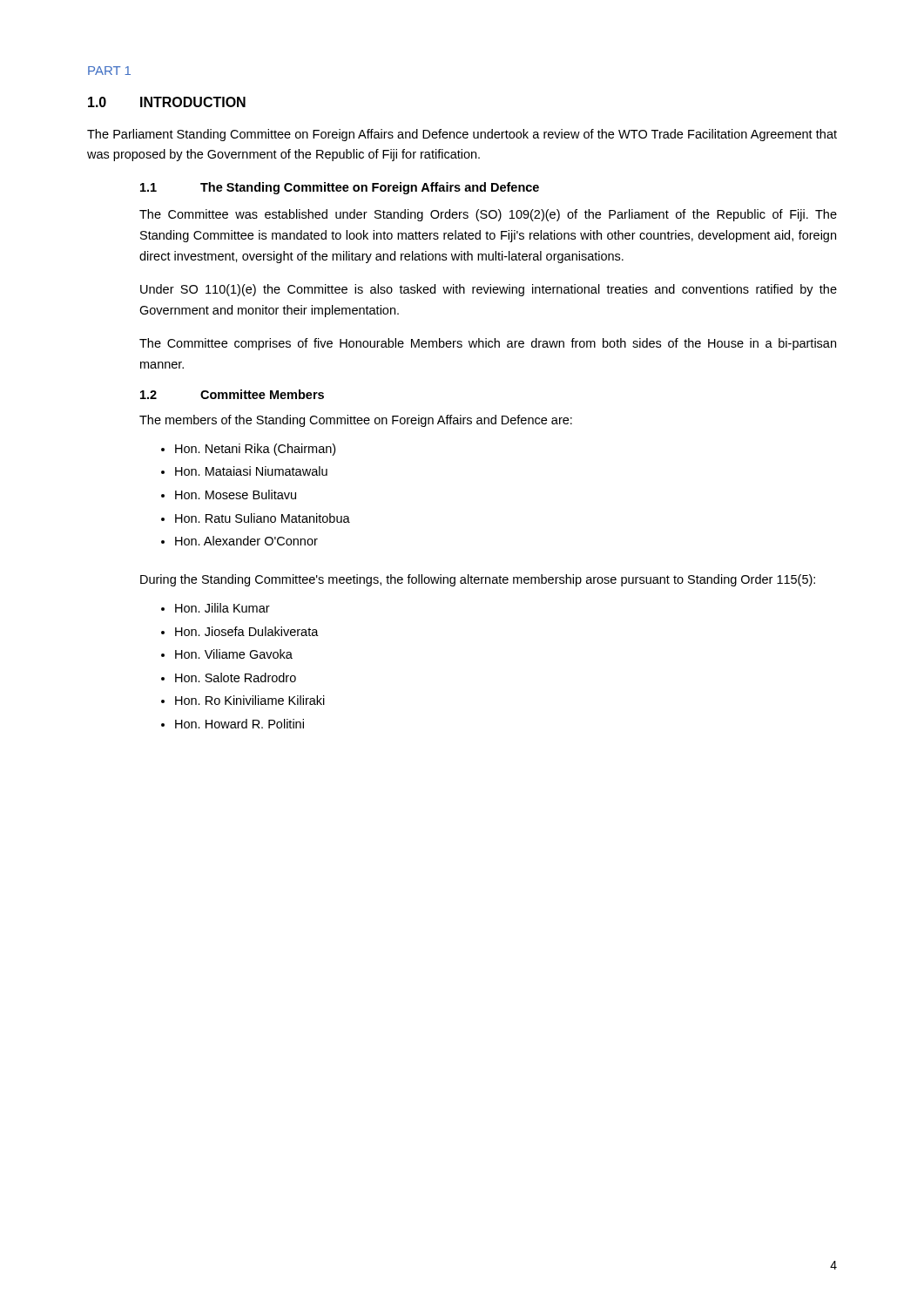Find the section header with the text "PART 1"
The image size is (924, 1307).
pos(109,70)
